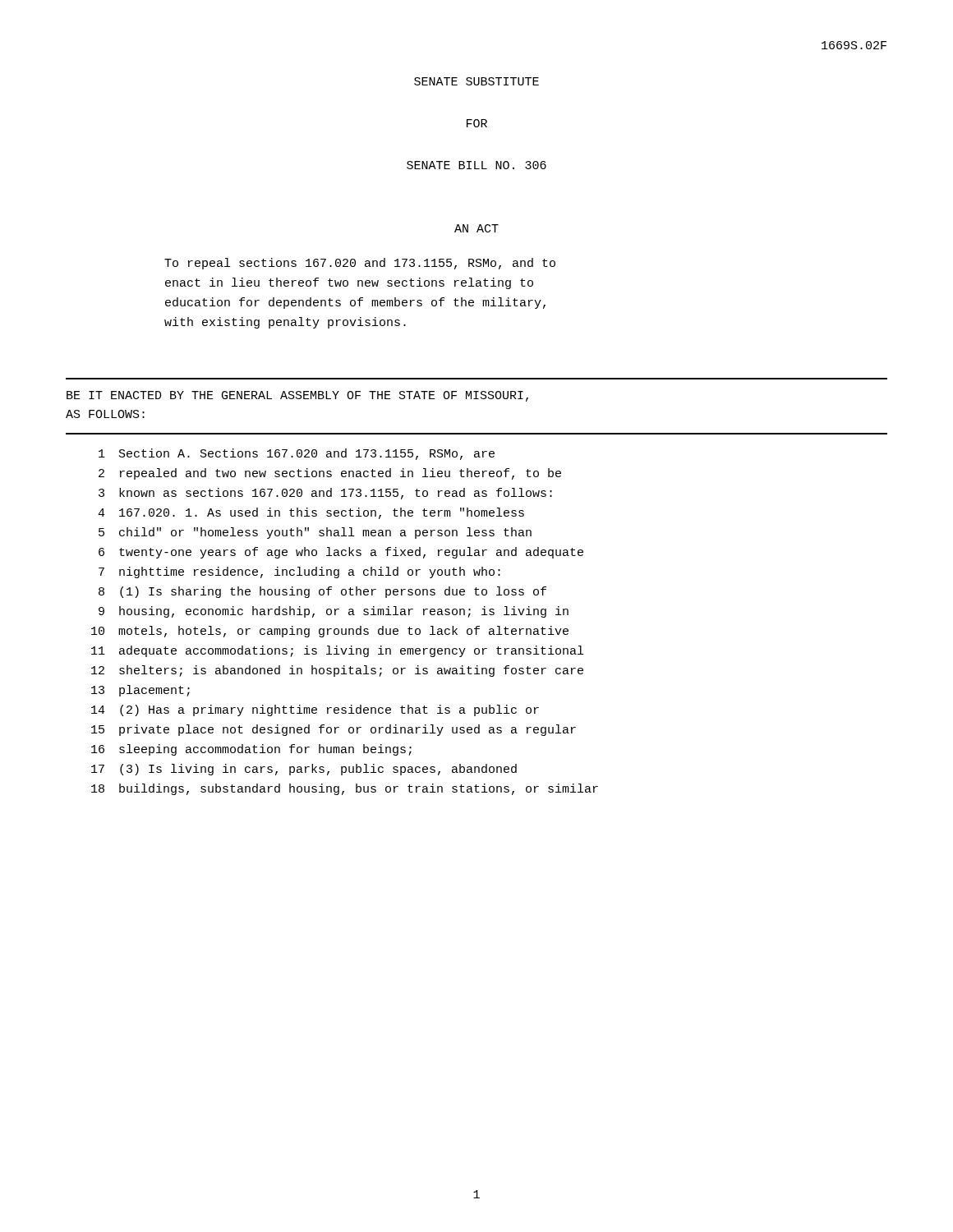Click on the text block with the text "To repeal sections 167.020 and 173.1155,"
Screen dimensions: 1232x953
point(360,294)
